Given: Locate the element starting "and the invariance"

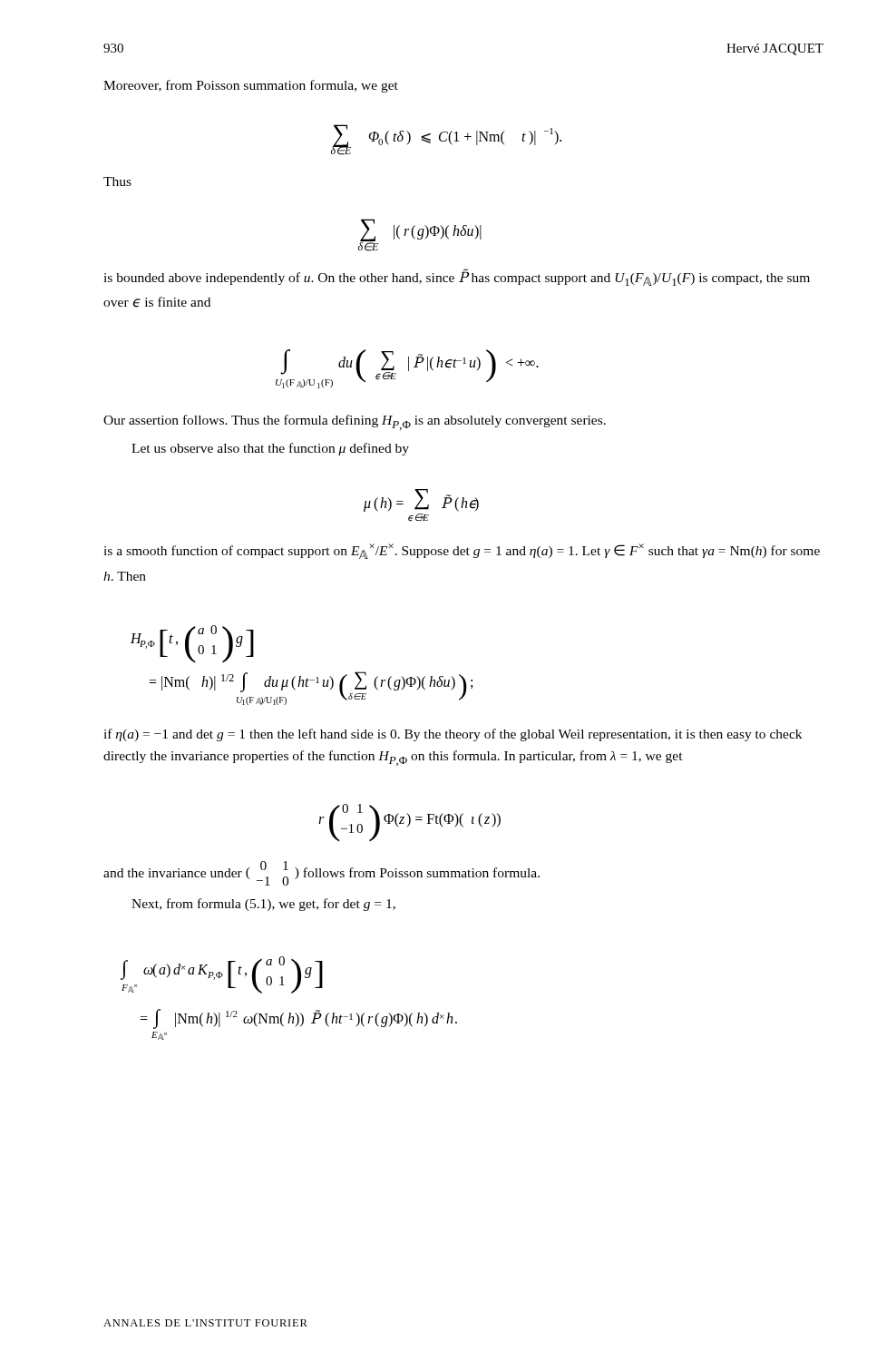Looking at the screenshot, I should [322, 874].
